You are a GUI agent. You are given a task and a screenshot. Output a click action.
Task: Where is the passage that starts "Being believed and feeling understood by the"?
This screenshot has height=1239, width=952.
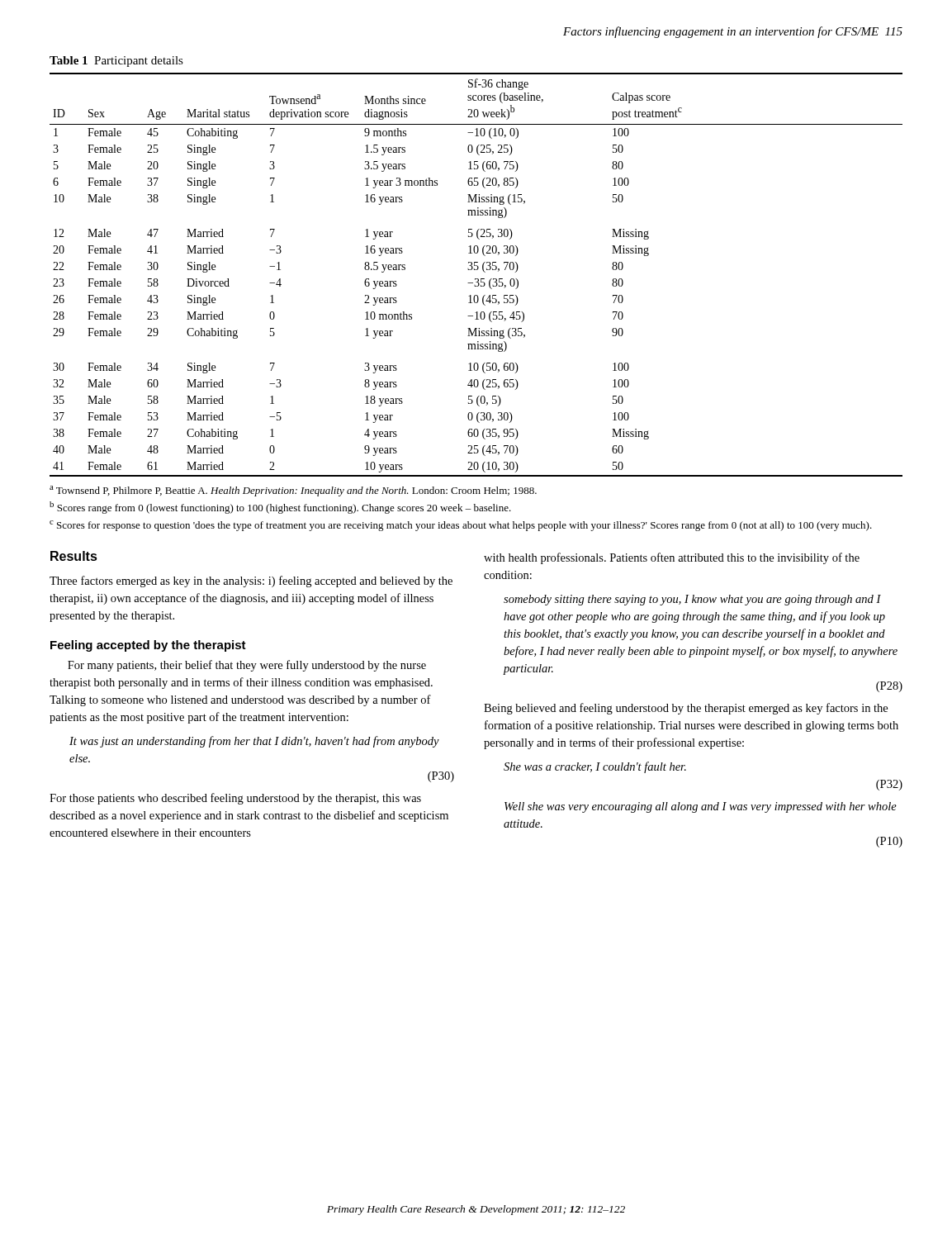[x=691, y=725]
